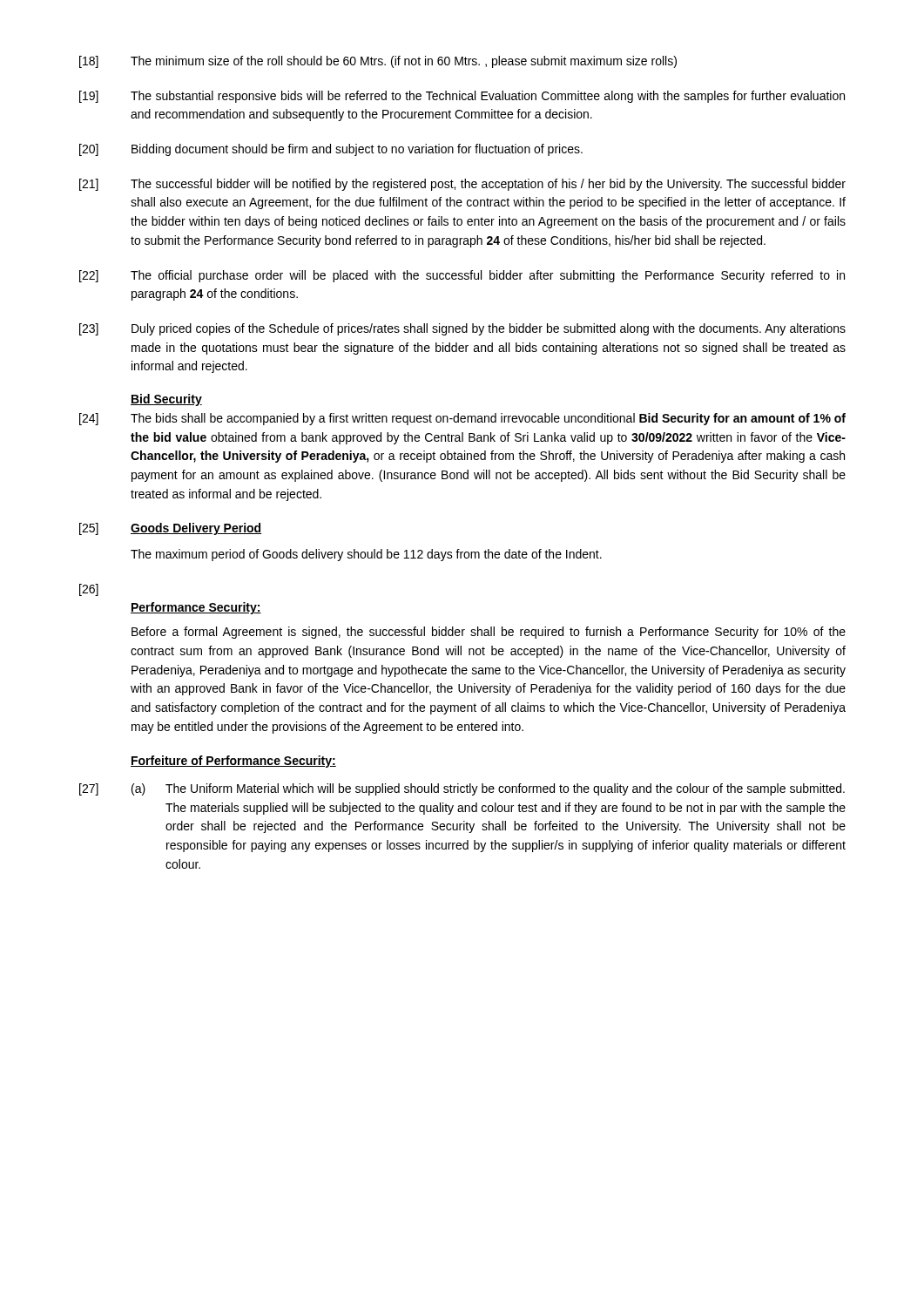Click on the block starting "Bid Security"
This screenshot has width=924, height=1307.
pos(166,399)
